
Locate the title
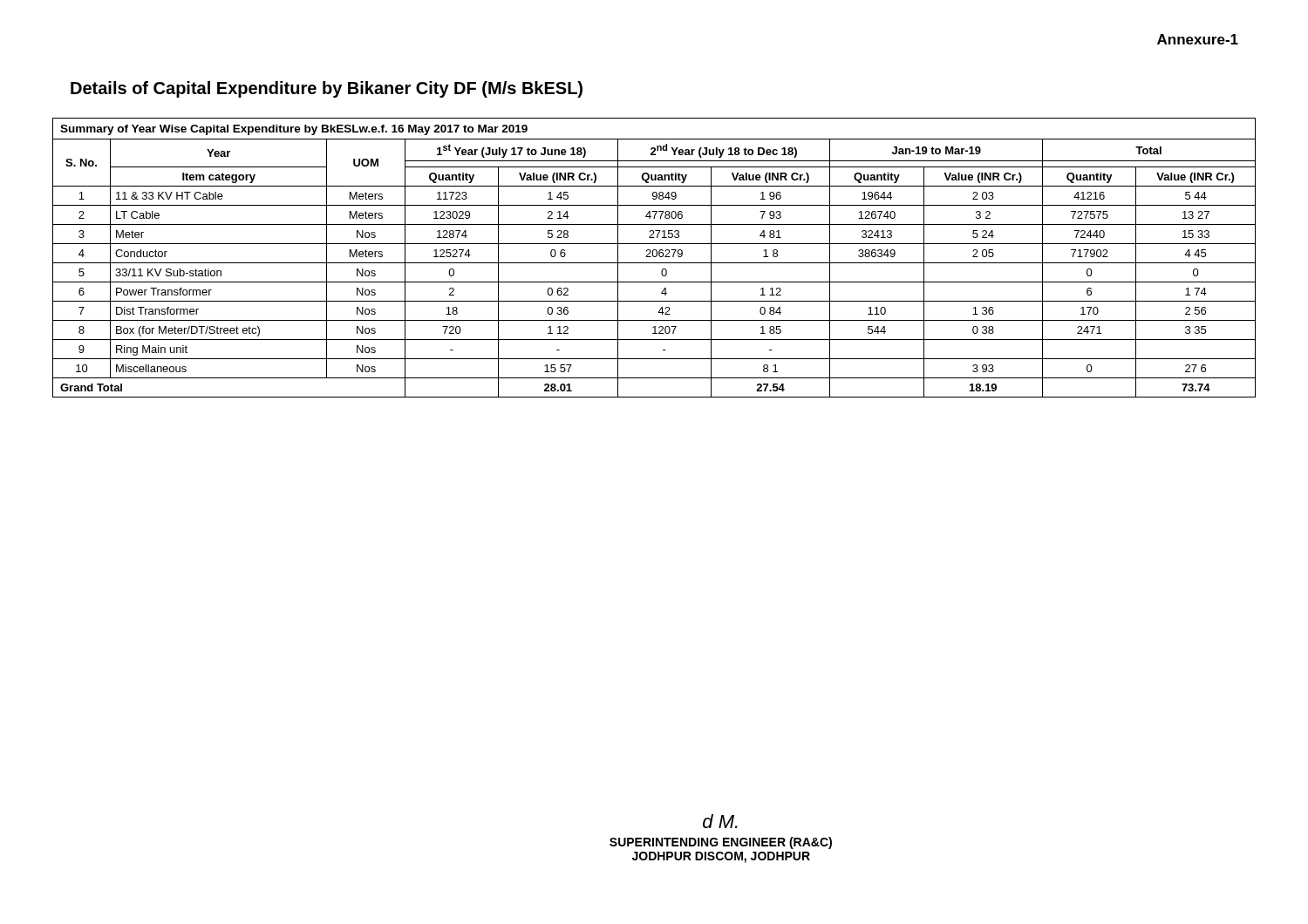(x=327, y=88)
